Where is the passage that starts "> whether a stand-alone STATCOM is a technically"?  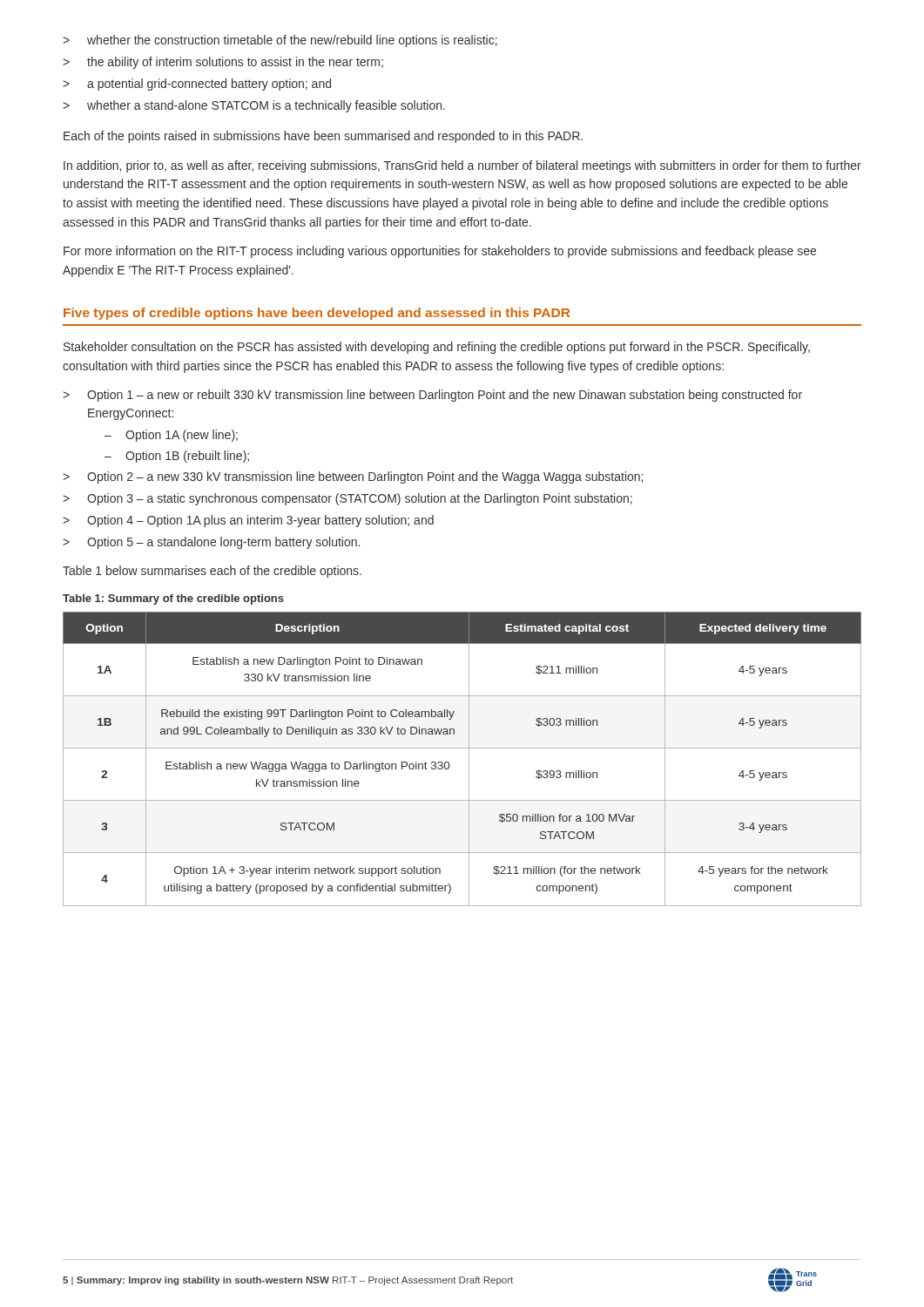tap(254, 106)
